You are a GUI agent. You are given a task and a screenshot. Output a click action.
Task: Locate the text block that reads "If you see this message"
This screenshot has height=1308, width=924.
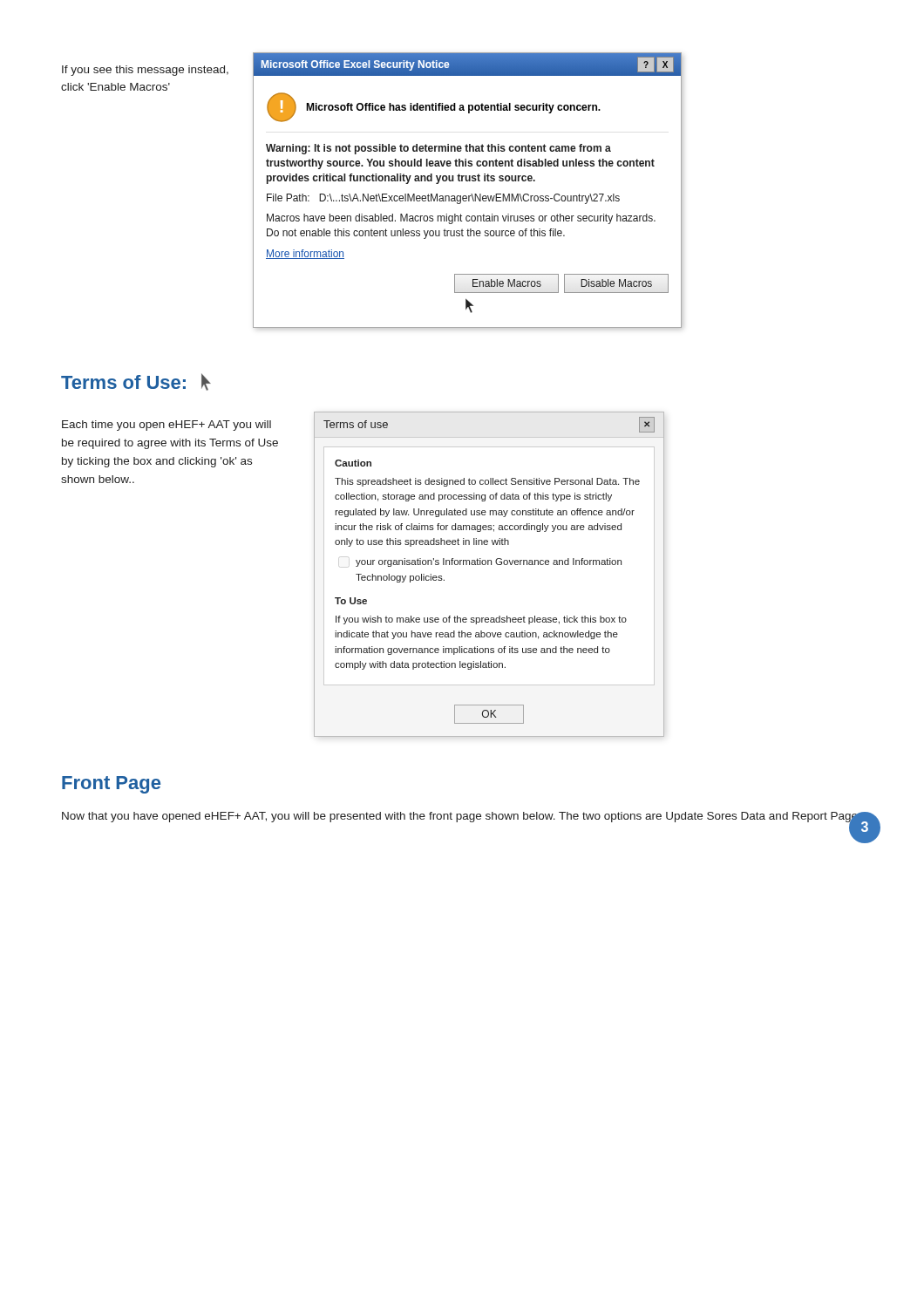coord(145,78)
